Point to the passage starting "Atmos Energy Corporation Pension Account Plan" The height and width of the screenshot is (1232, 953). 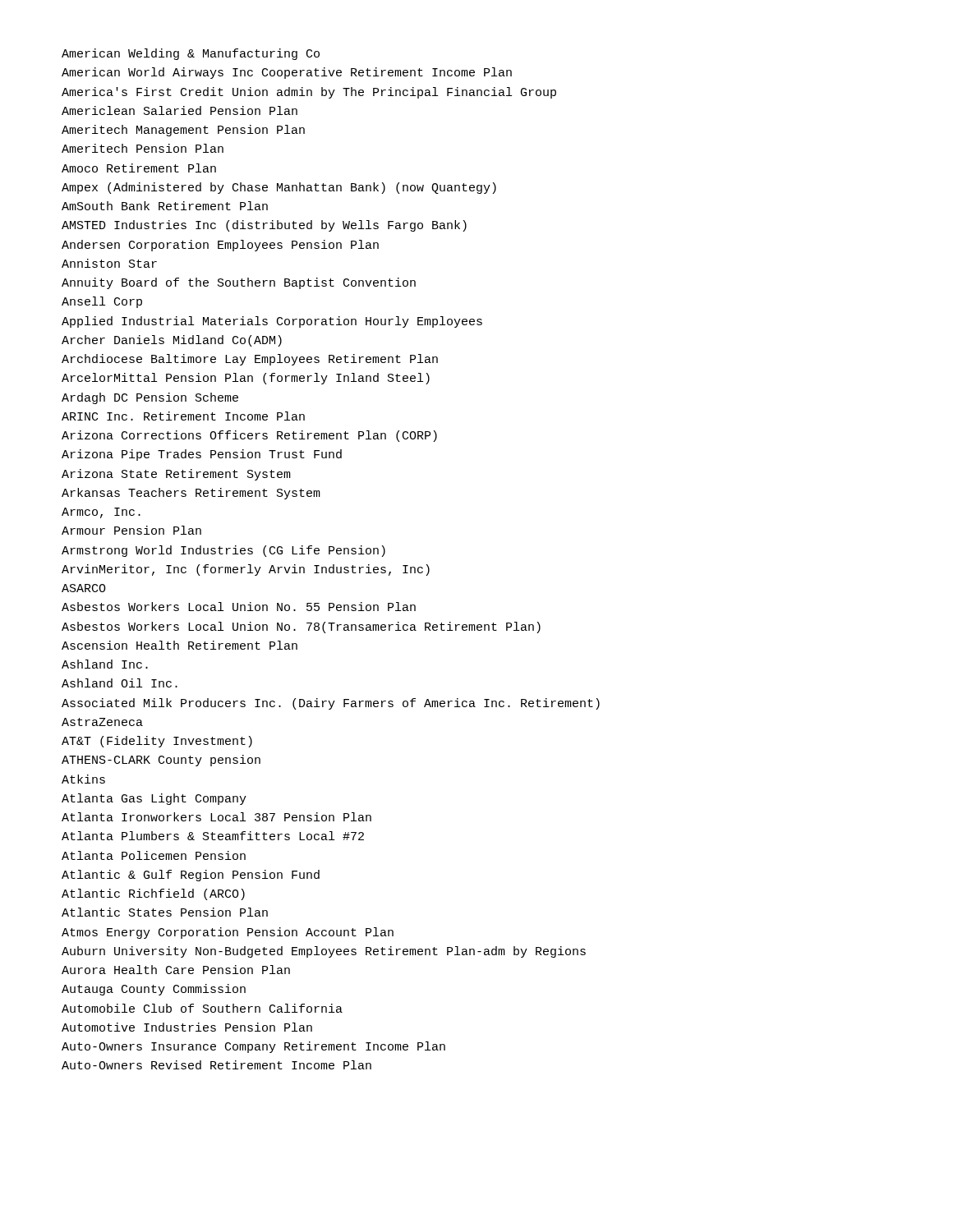click(x=228, y=933)
